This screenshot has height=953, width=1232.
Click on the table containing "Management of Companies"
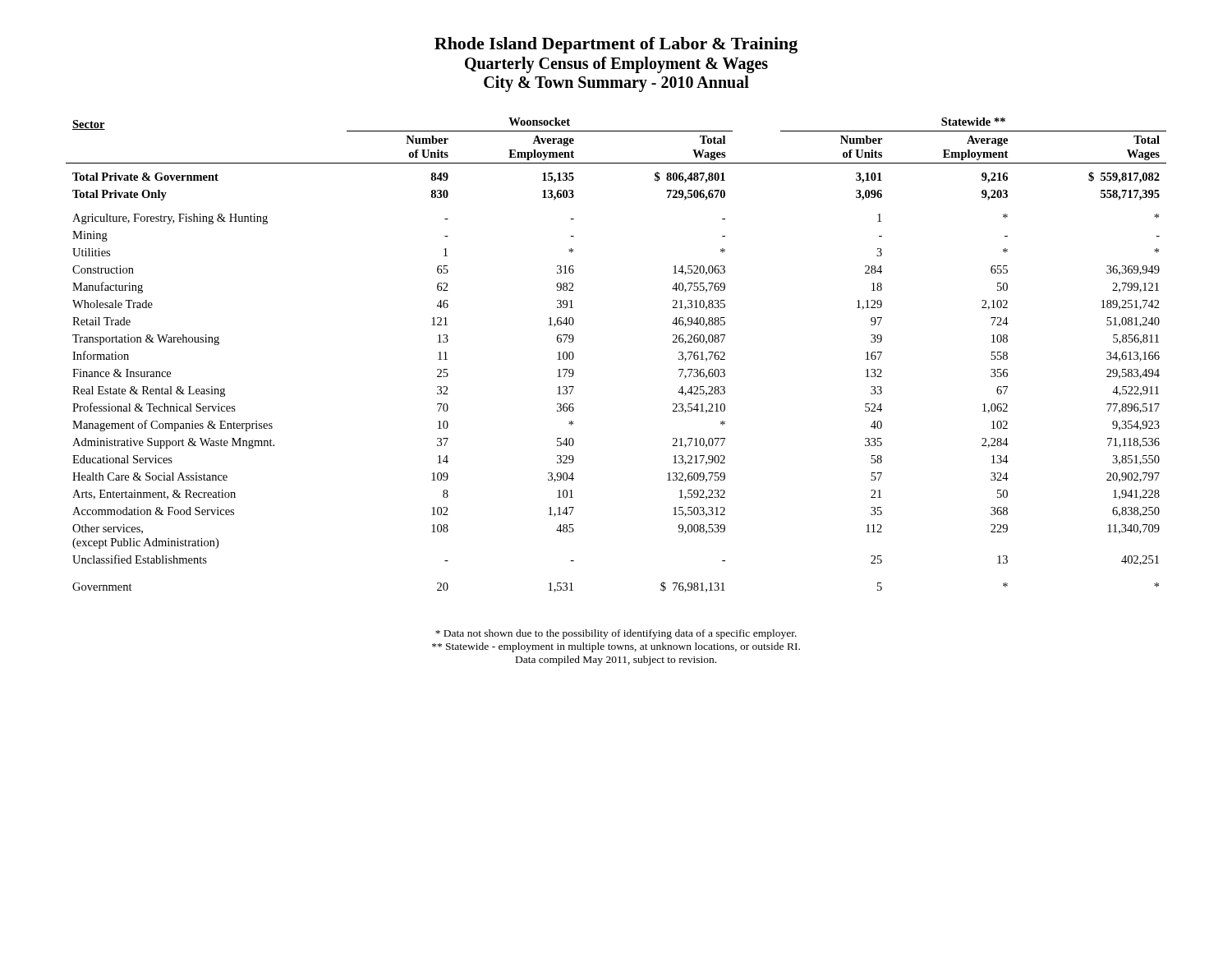616,355
